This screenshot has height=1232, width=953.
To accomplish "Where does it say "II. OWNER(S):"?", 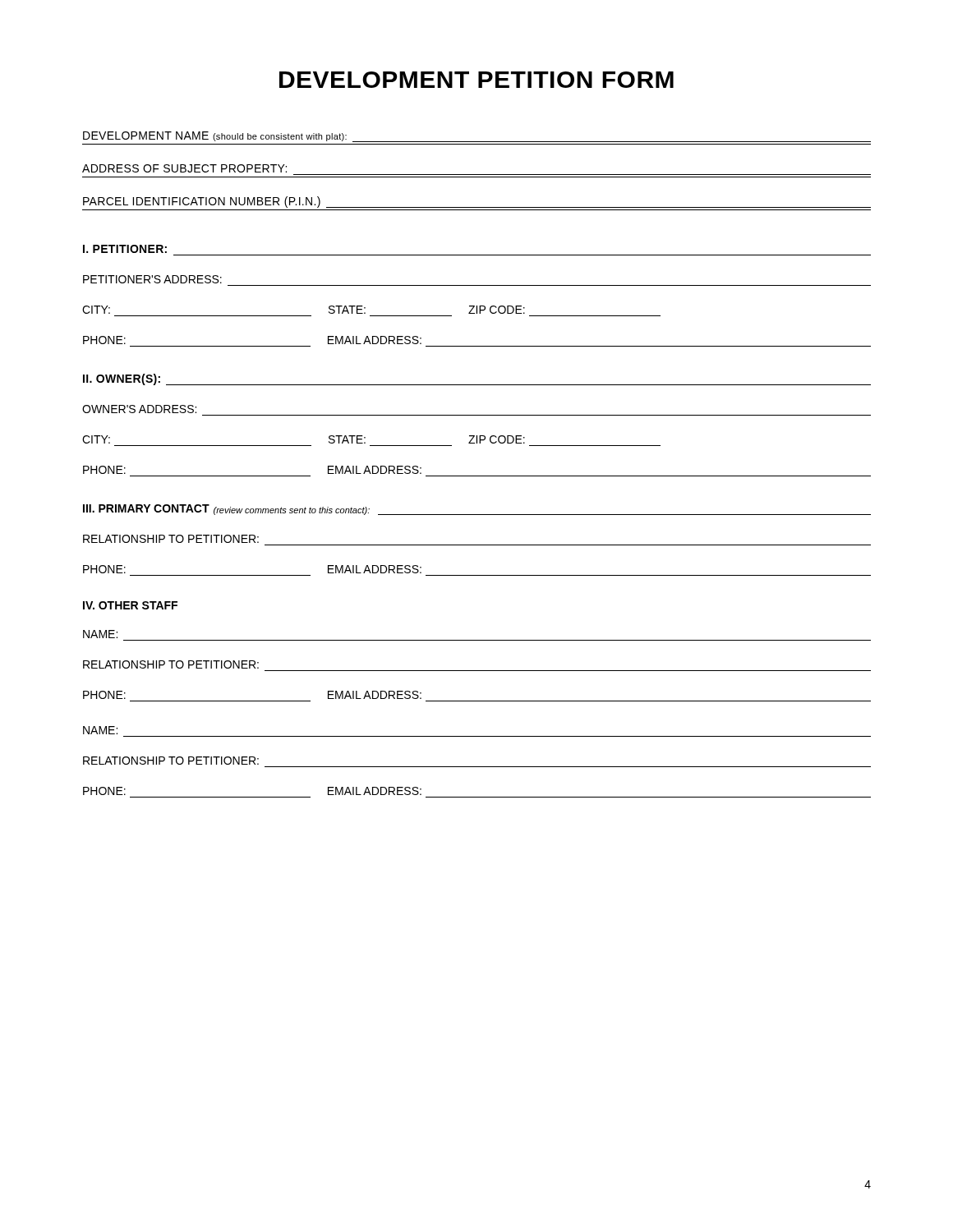I will tap(476, 377).
